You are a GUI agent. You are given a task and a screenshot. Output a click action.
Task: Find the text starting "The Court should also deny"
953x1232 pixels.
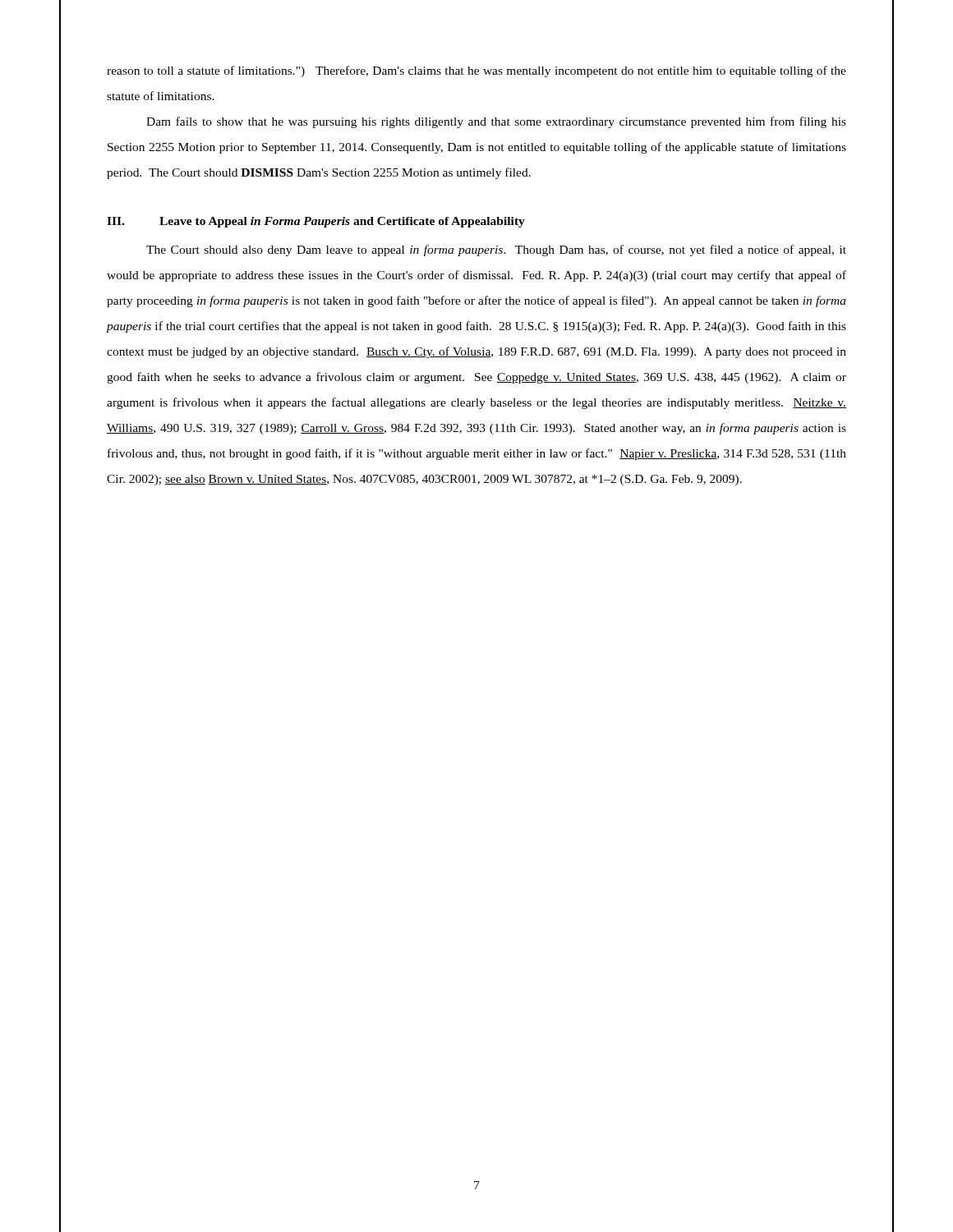coord(476,364)
